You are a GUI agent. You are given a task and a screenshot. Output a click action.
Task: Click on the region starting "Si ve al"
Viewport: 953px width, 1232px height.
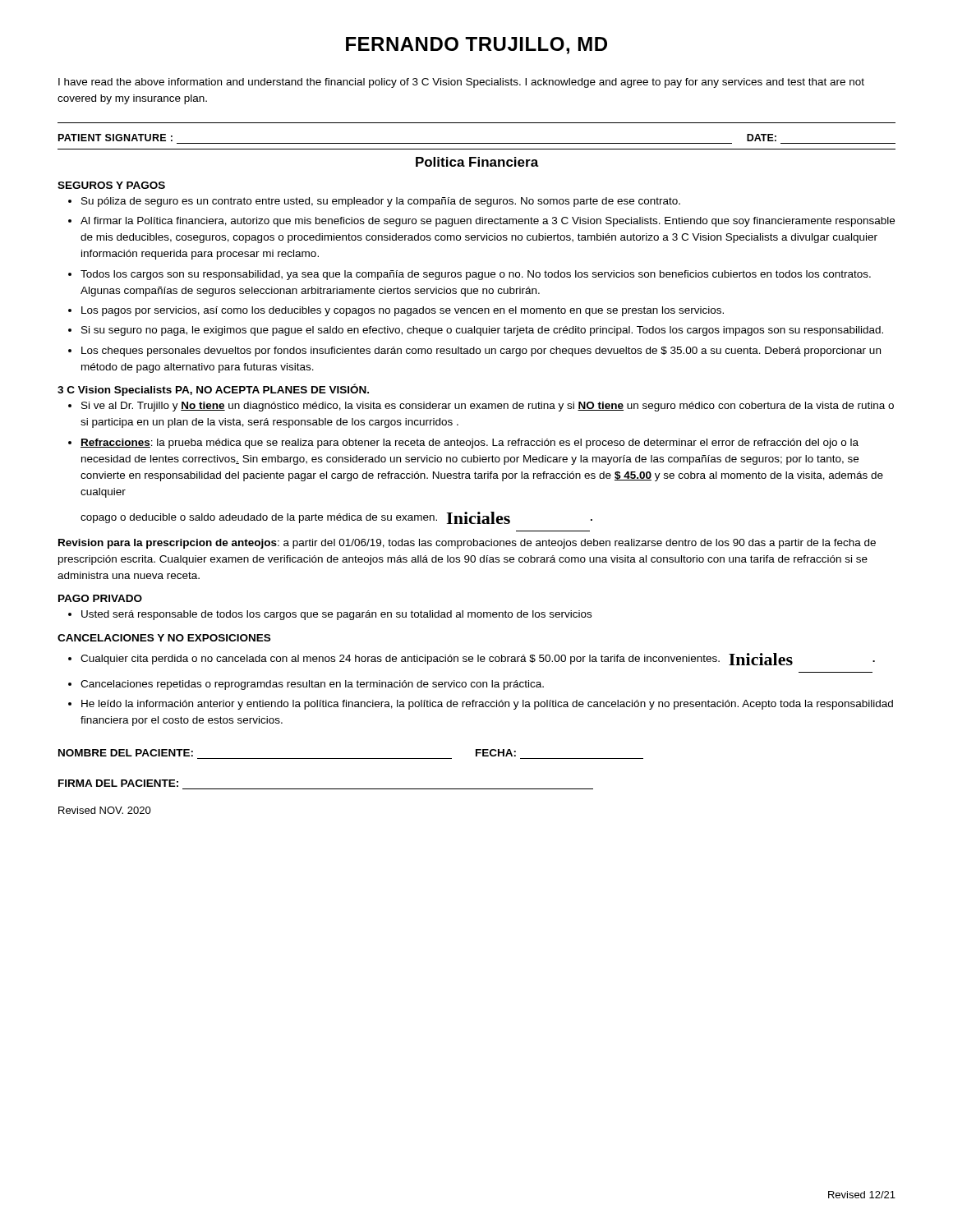[x=487, y=414]
